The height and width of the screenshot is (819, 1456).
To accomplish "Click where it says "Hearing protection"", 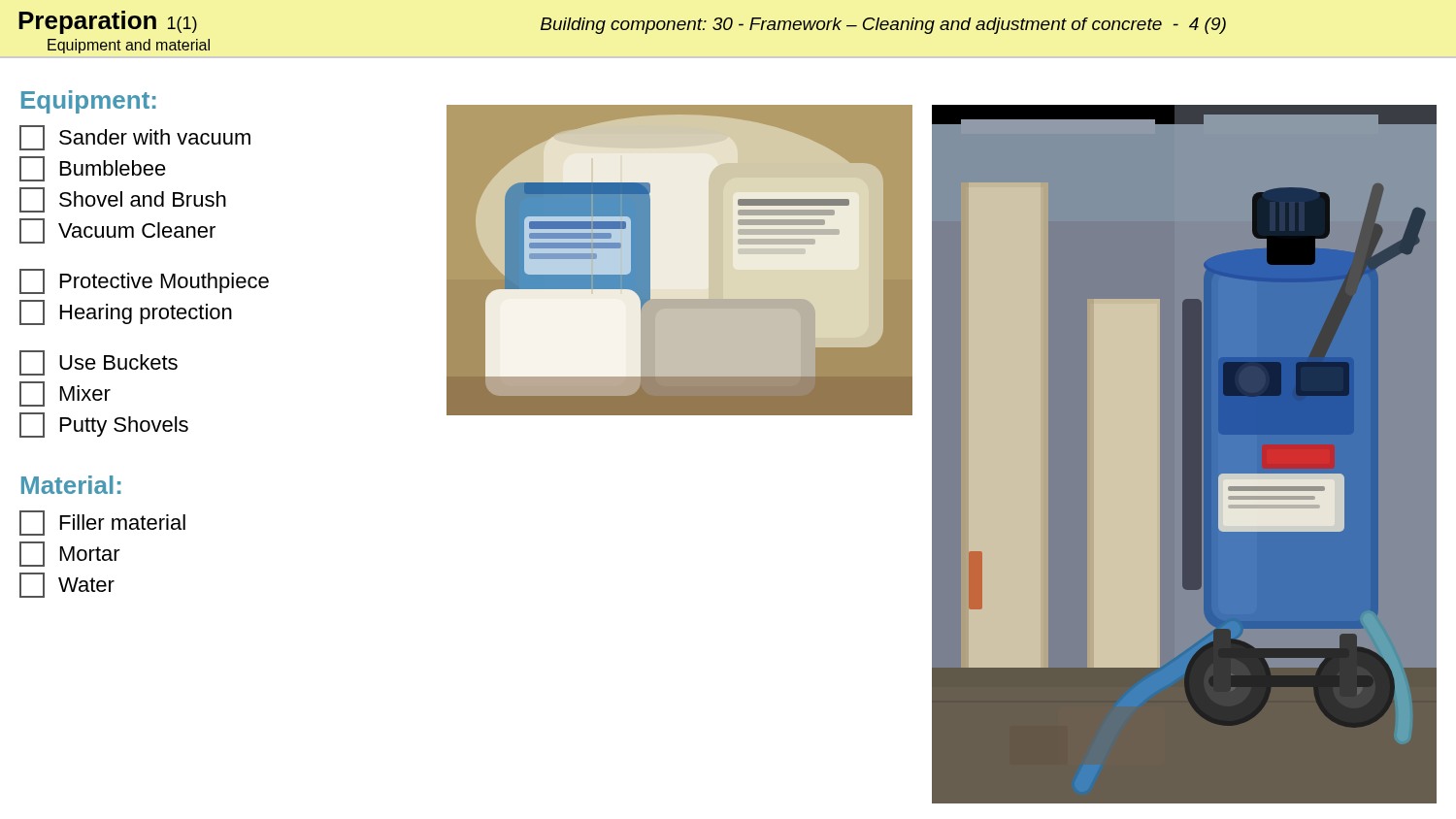I will pos(126,312).
